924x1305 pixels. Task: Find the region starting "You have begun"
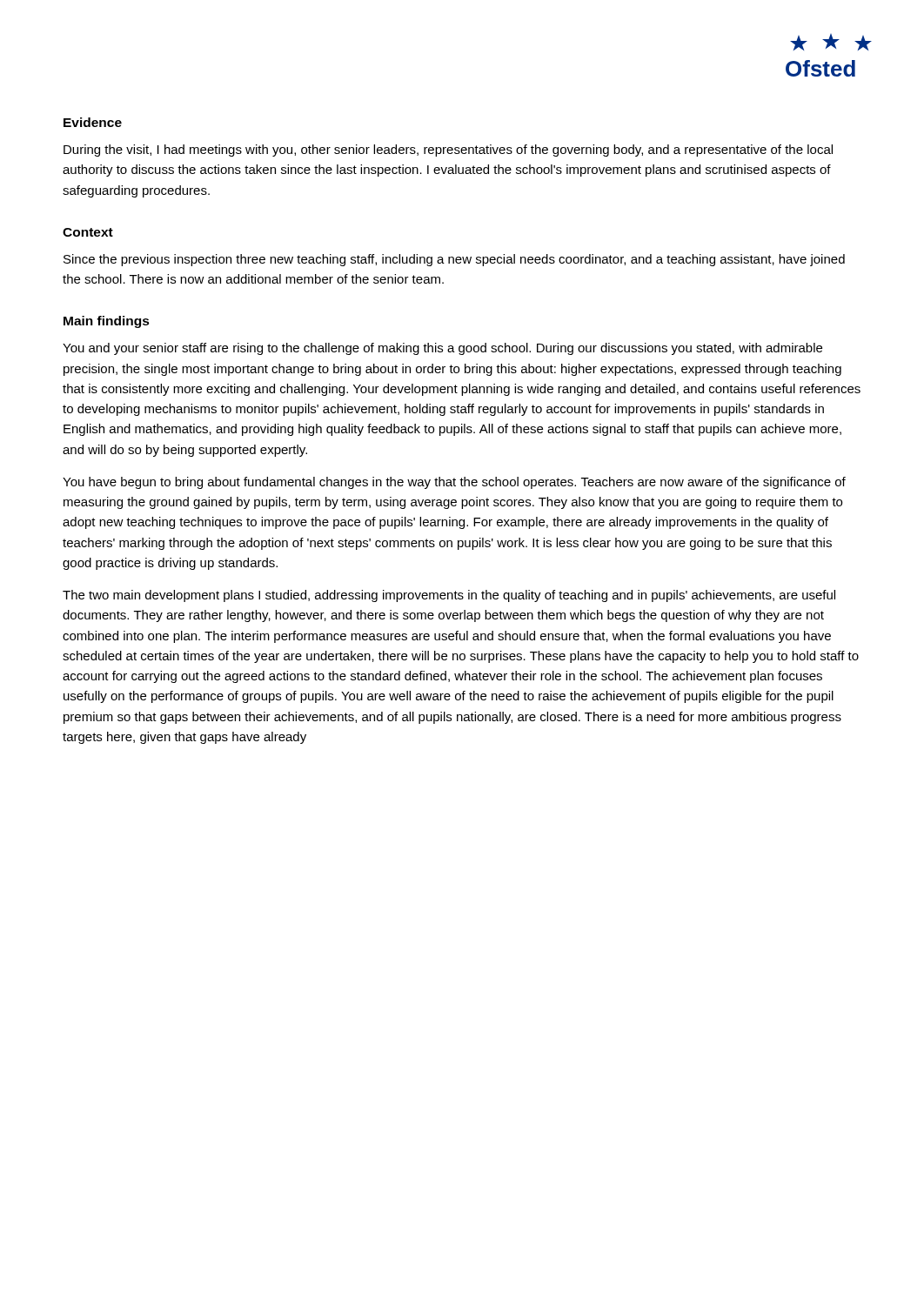click(454, 522)
